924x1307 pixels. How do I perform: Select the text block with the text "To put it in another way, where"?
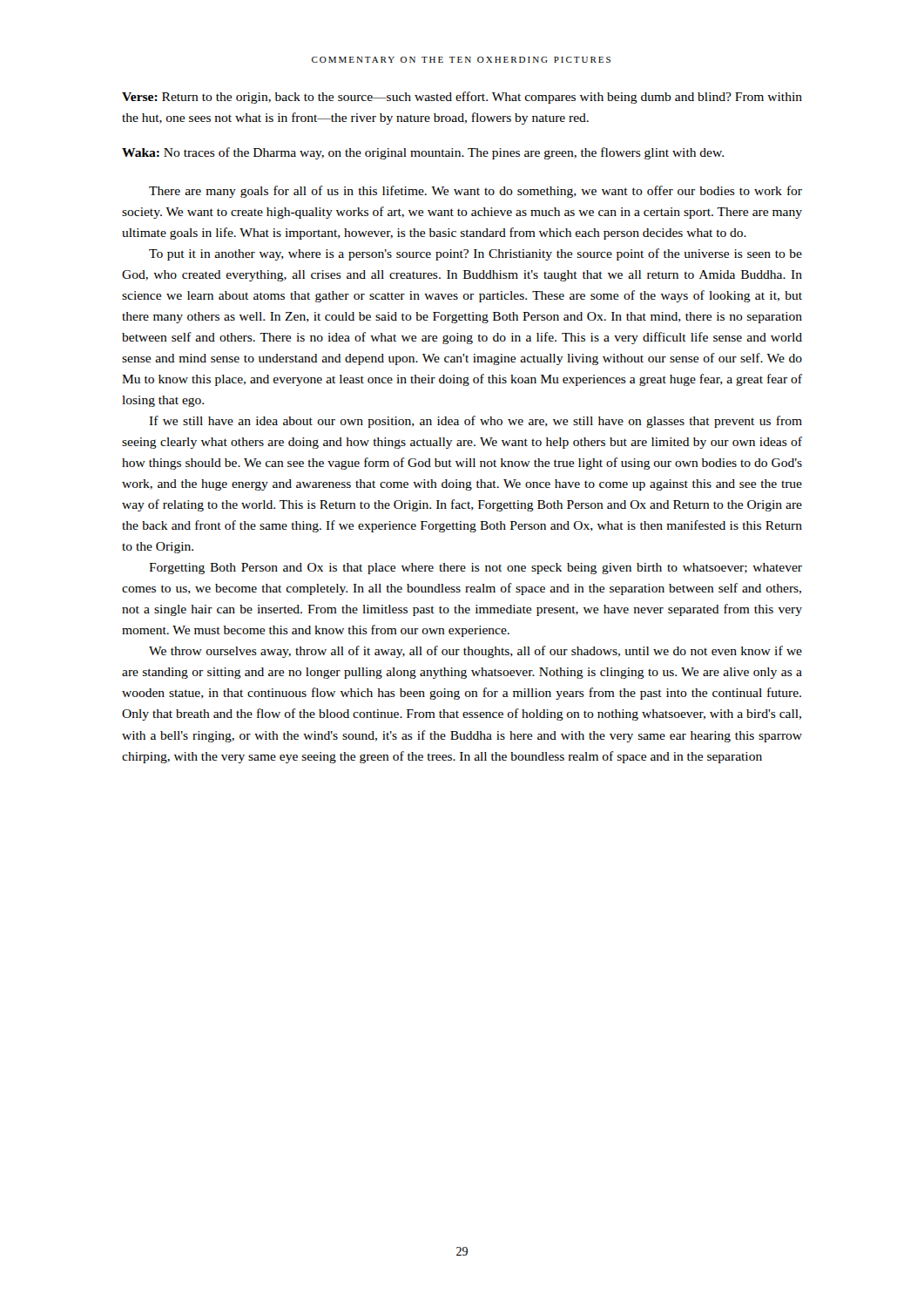click(x=462, y=327)
